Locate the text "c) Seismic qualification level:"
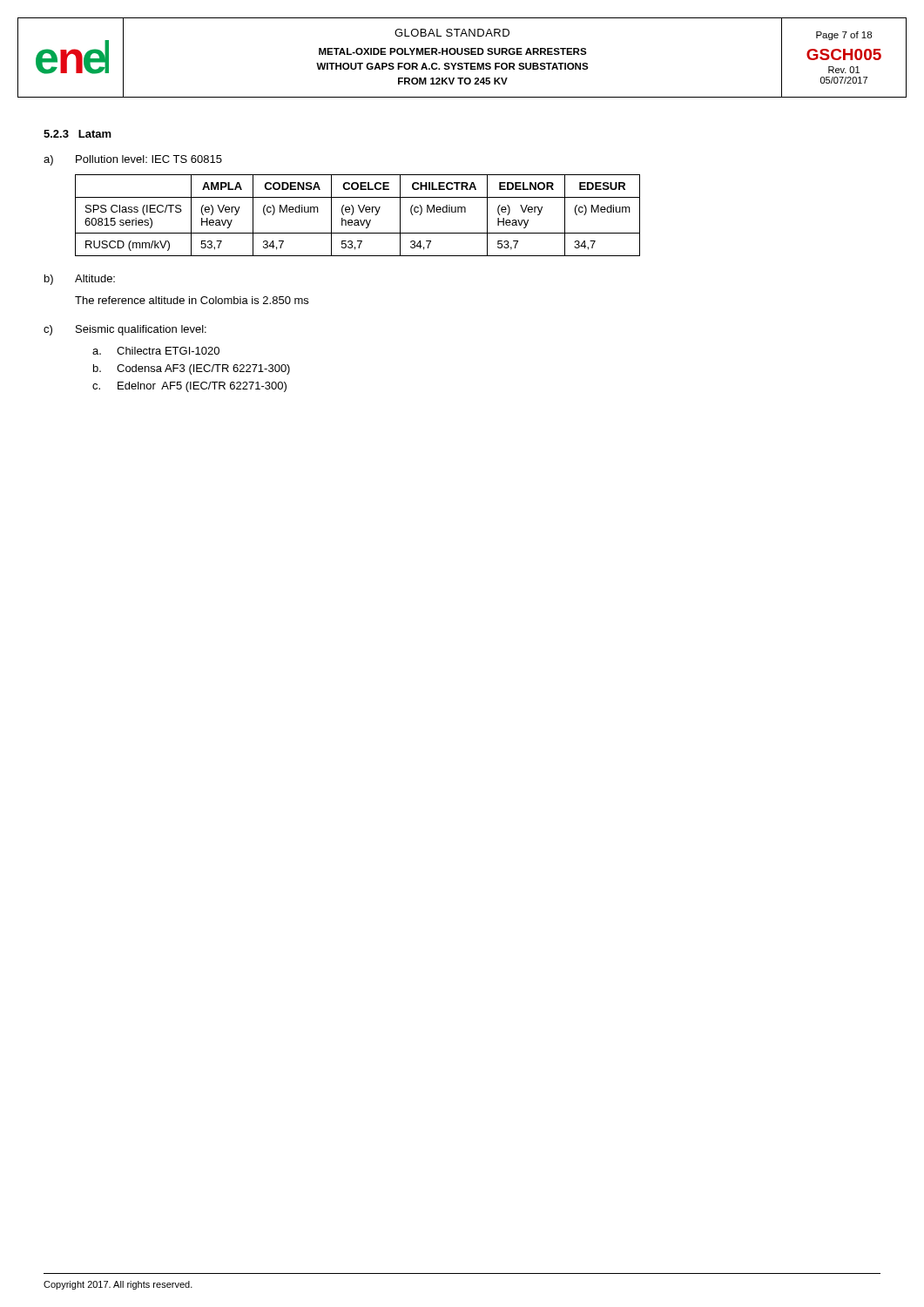 coord(125,329)
